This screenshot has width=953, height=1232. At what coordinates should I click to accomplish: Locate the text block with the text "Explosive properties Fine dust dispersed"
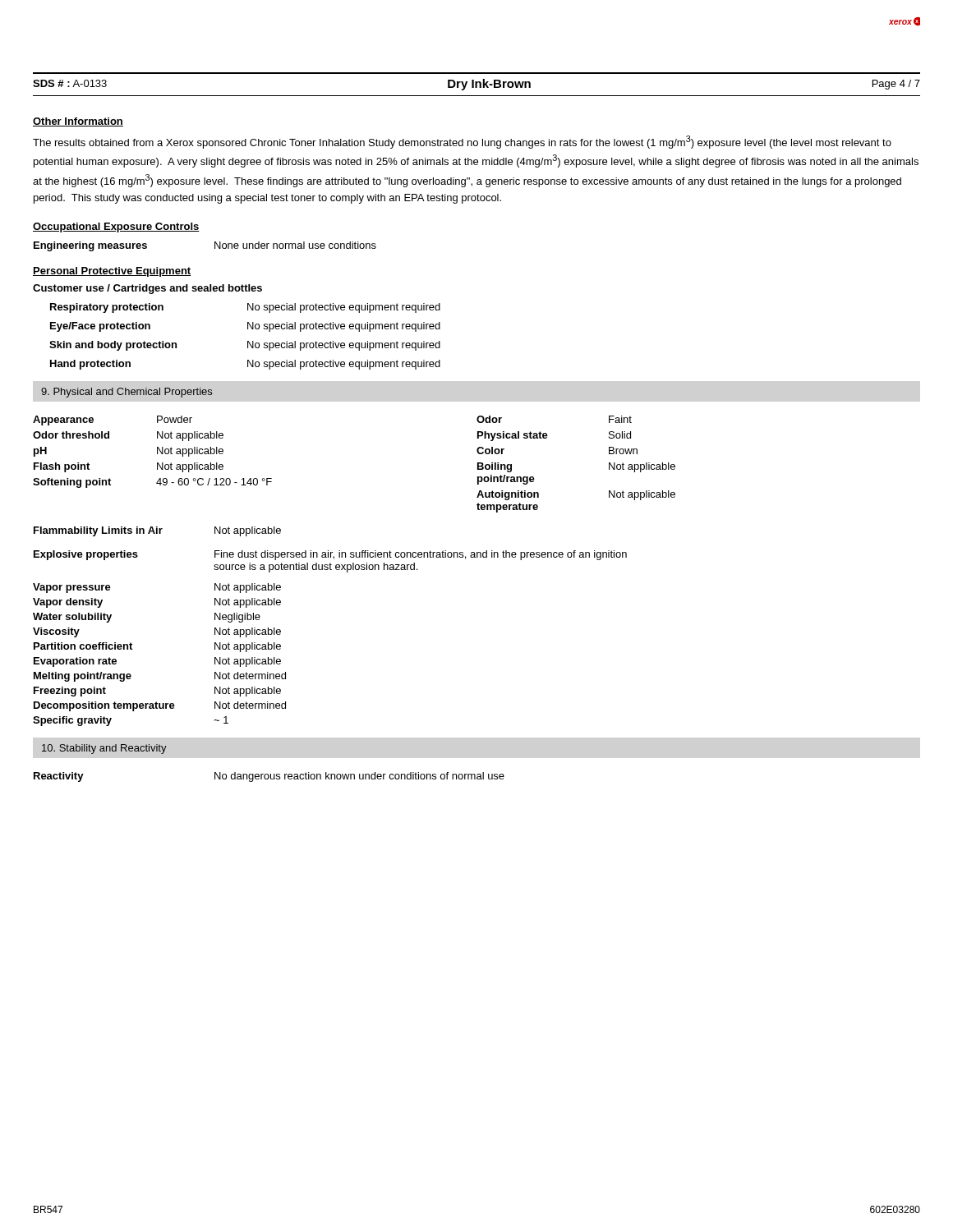tap(476, 560)
